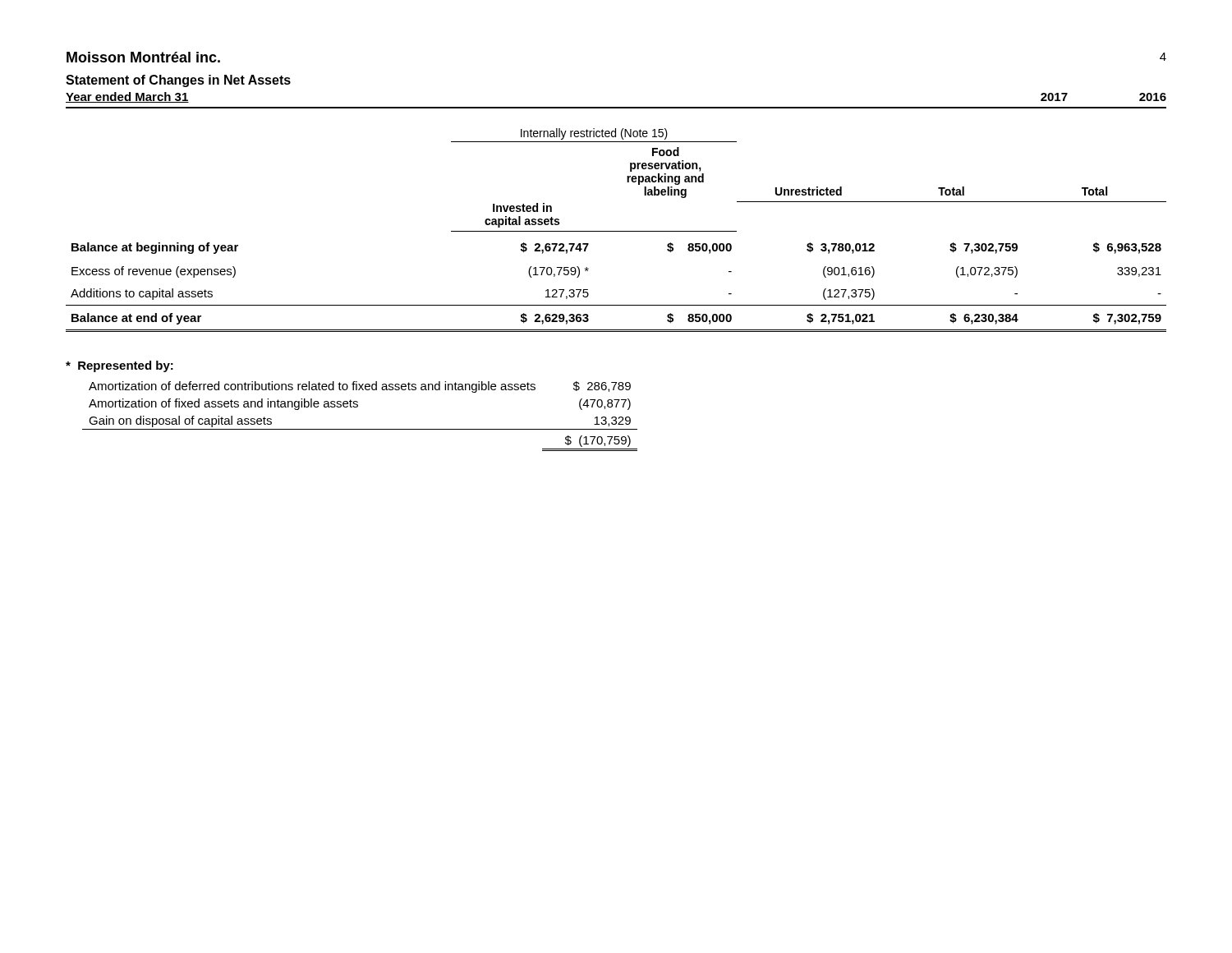Locate the element starting "* Represented by:"

click(x=120, y=365)
